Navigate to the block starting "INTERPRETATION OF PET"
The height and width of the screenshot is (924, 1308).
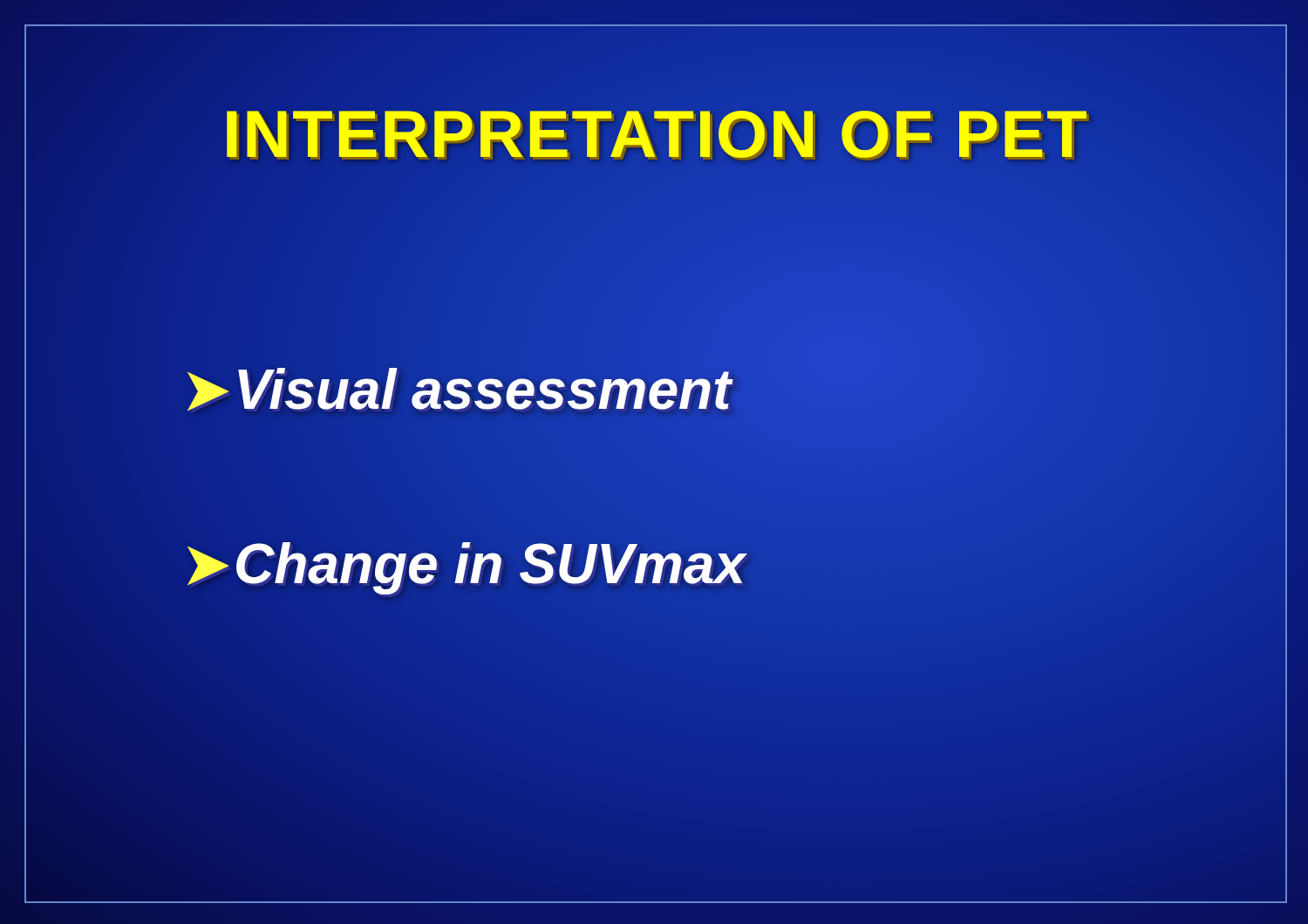click(656, 134)
